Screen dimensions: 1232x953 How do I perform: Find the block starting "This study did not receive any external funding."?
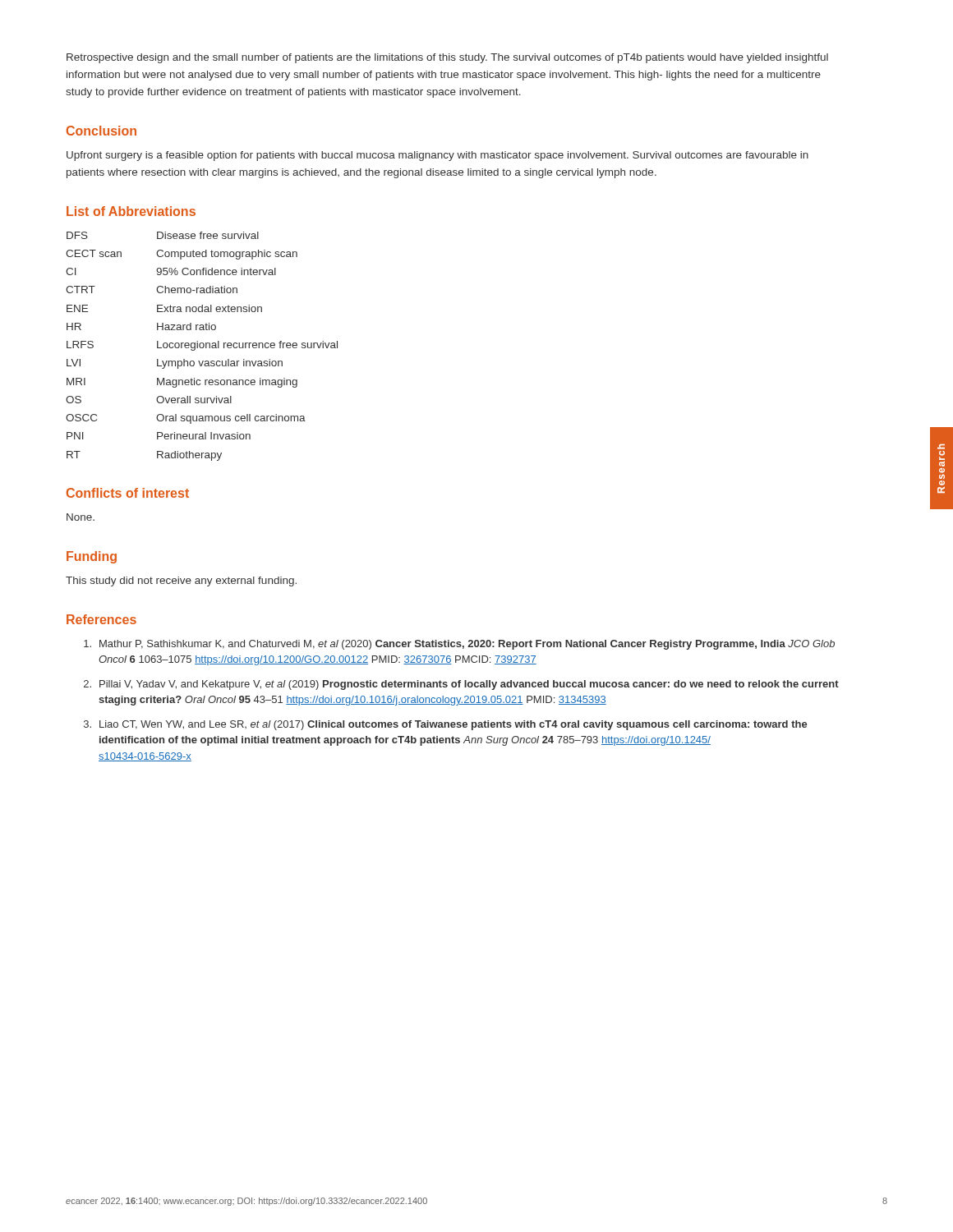coord(182,580)
